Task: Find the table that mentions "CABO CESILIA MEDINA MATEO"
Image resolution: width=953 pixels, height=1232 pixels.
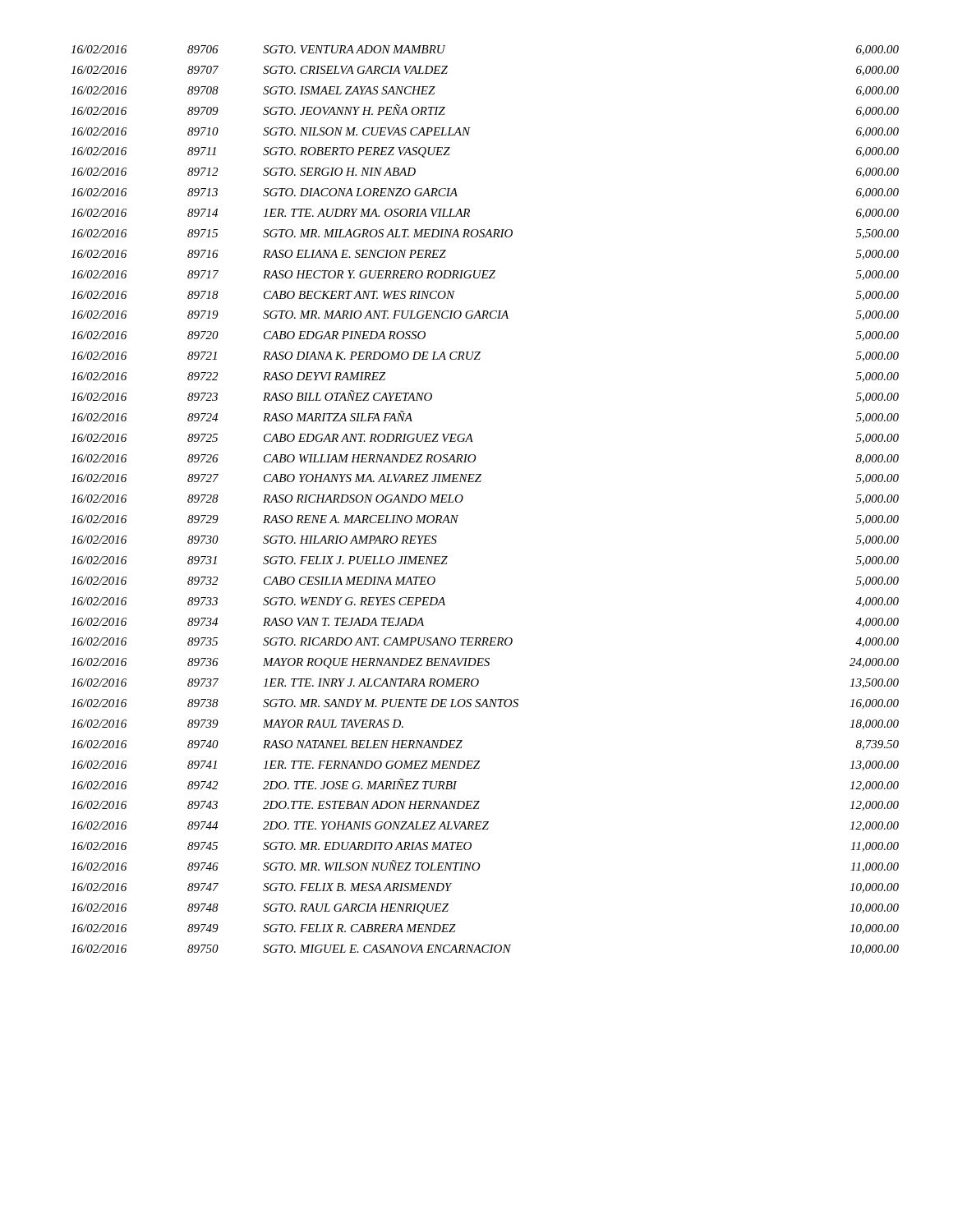Action: pyautogui.click(x=485, y=499)
